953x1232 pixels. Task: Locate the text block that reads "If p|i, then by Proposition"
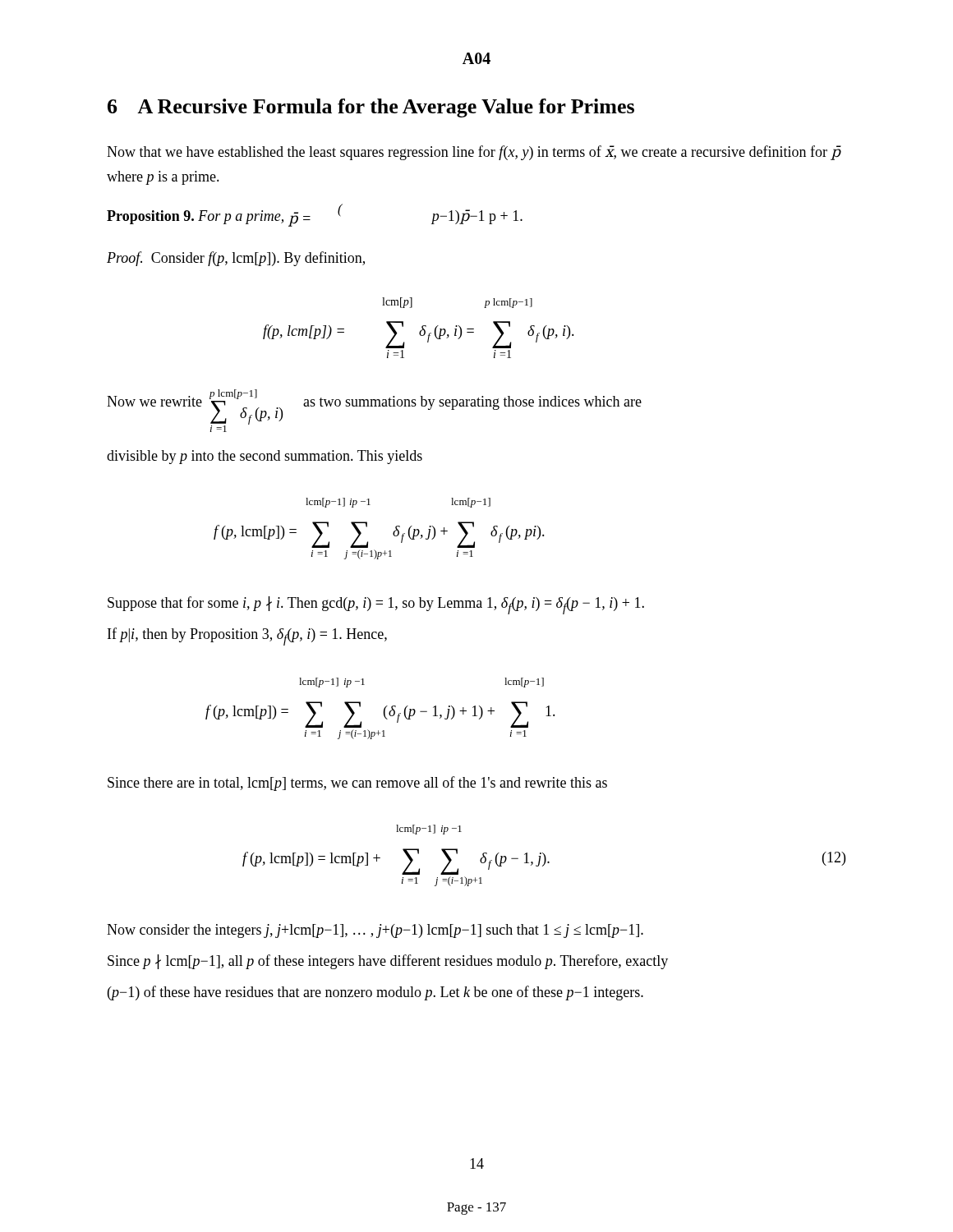(247, 636)
